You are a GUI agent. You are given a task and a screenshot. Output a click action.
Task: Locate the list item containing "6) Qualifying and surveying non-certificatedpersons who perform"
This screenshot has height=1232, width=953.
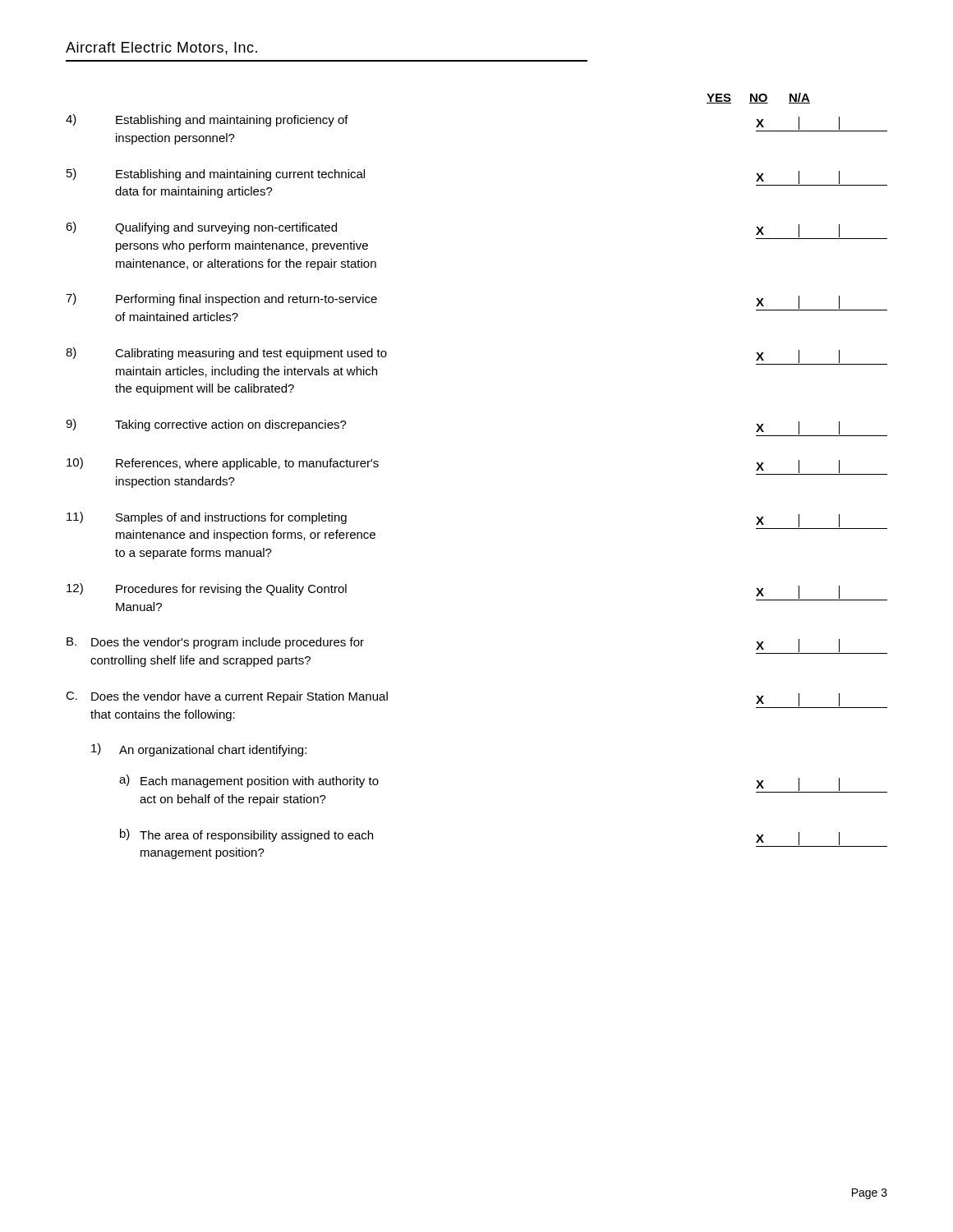click(230, 230)
